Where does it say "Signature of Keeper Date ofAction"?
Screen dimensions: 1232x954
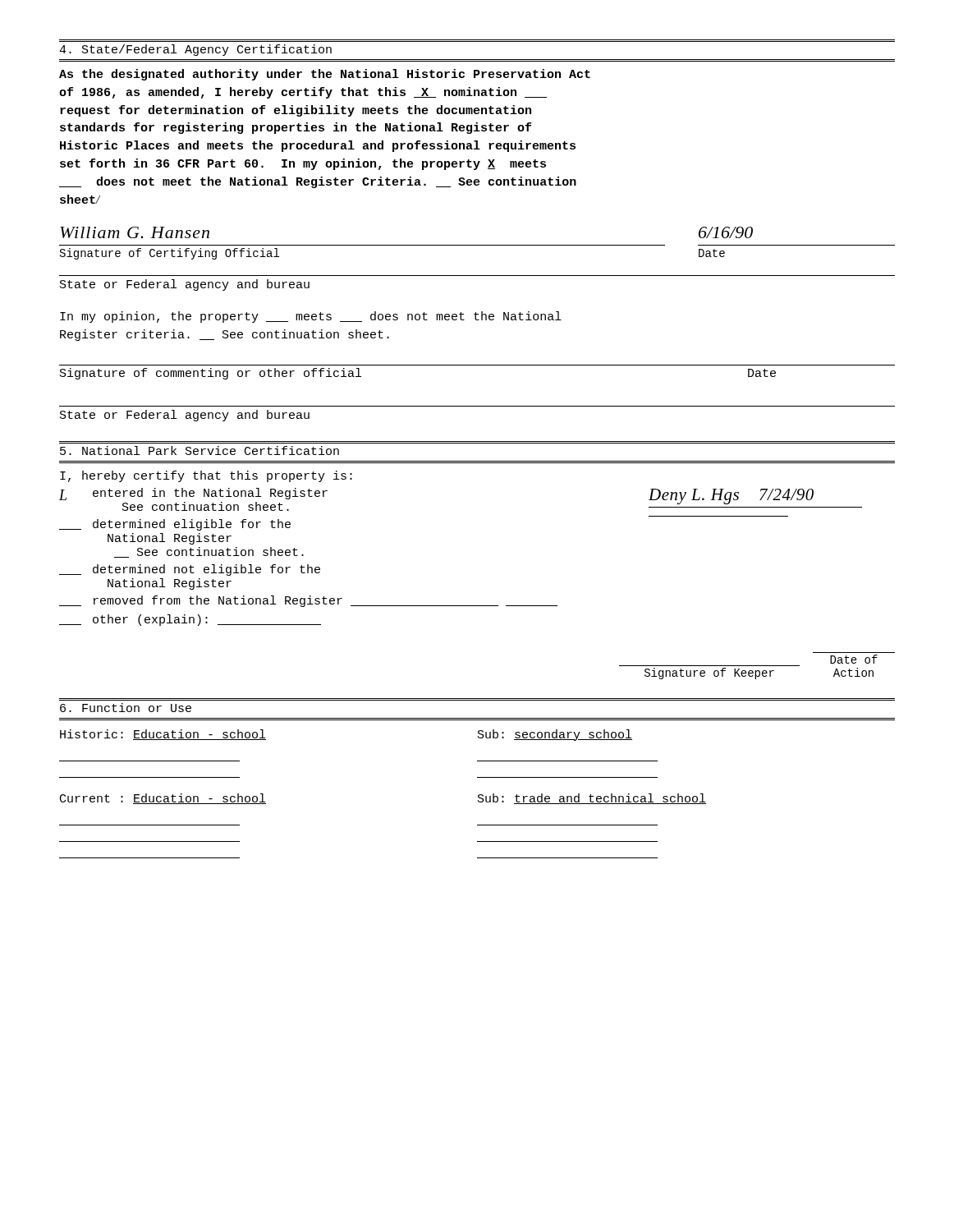(x=757, y=666)
